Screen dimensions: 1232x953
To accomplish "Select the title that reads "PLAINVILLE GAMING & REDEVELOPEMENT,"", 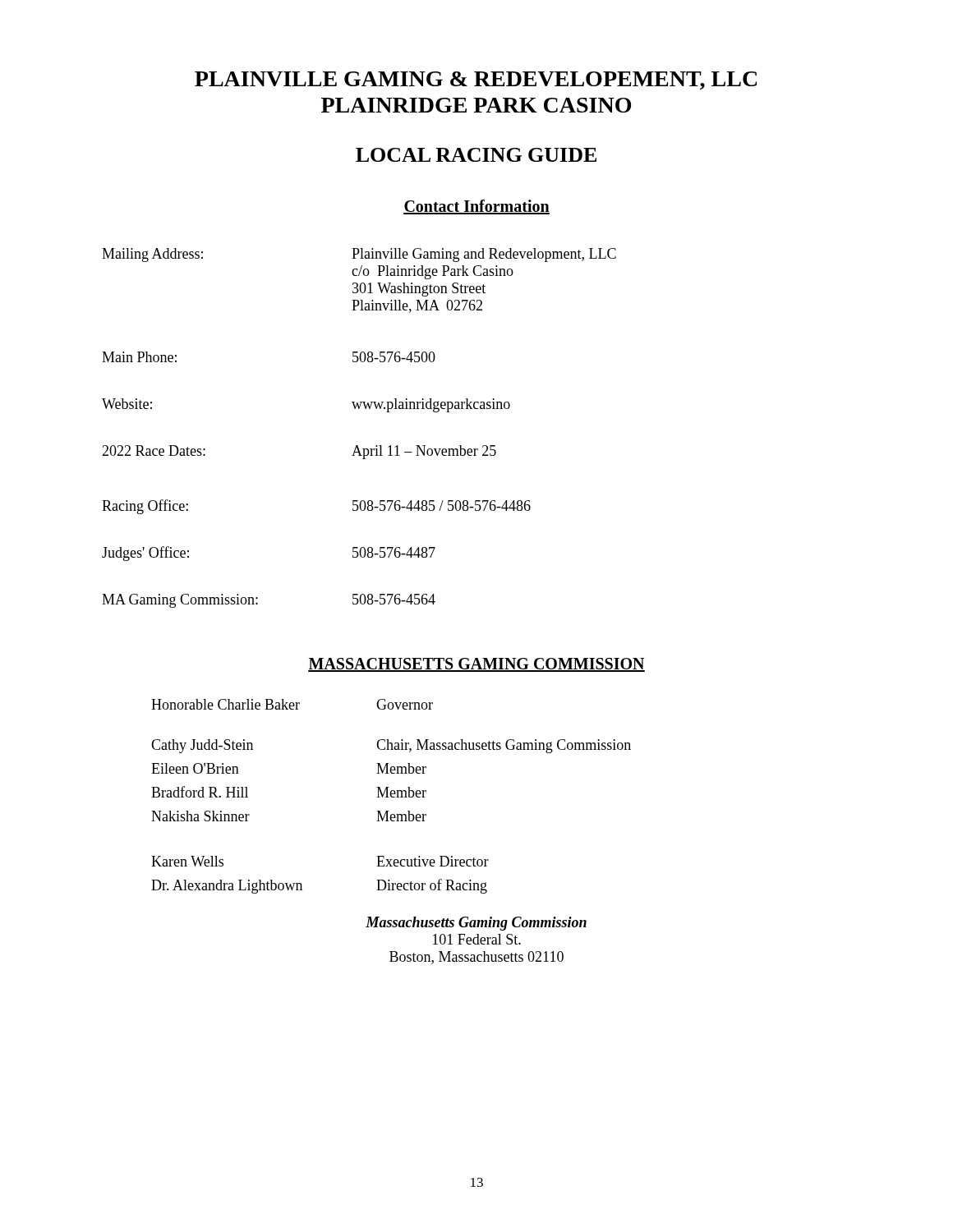I will tap(476, 92).
